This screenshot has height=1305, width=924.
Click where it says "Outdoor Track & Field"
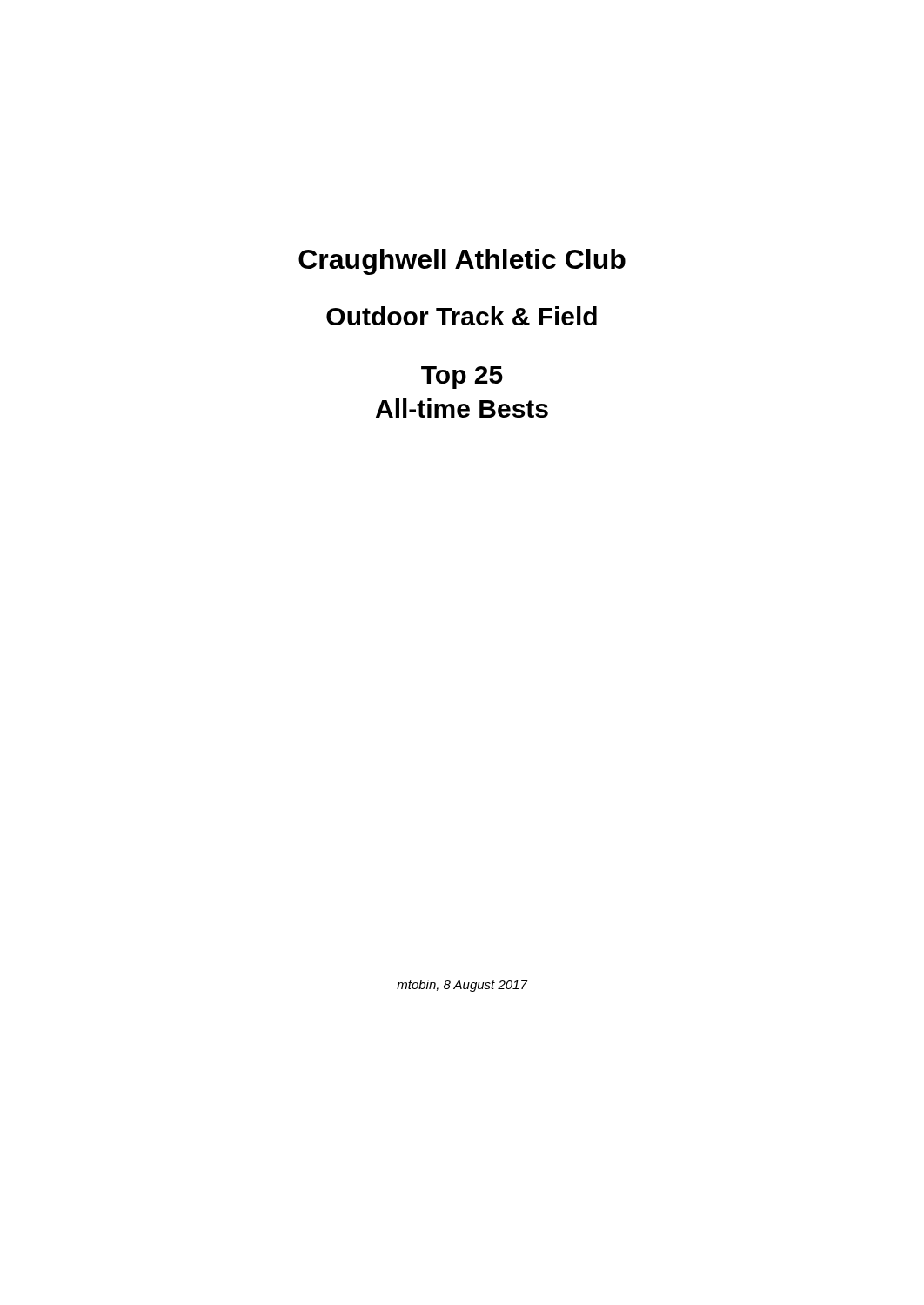pyautogui.click(x=462, y=316)
